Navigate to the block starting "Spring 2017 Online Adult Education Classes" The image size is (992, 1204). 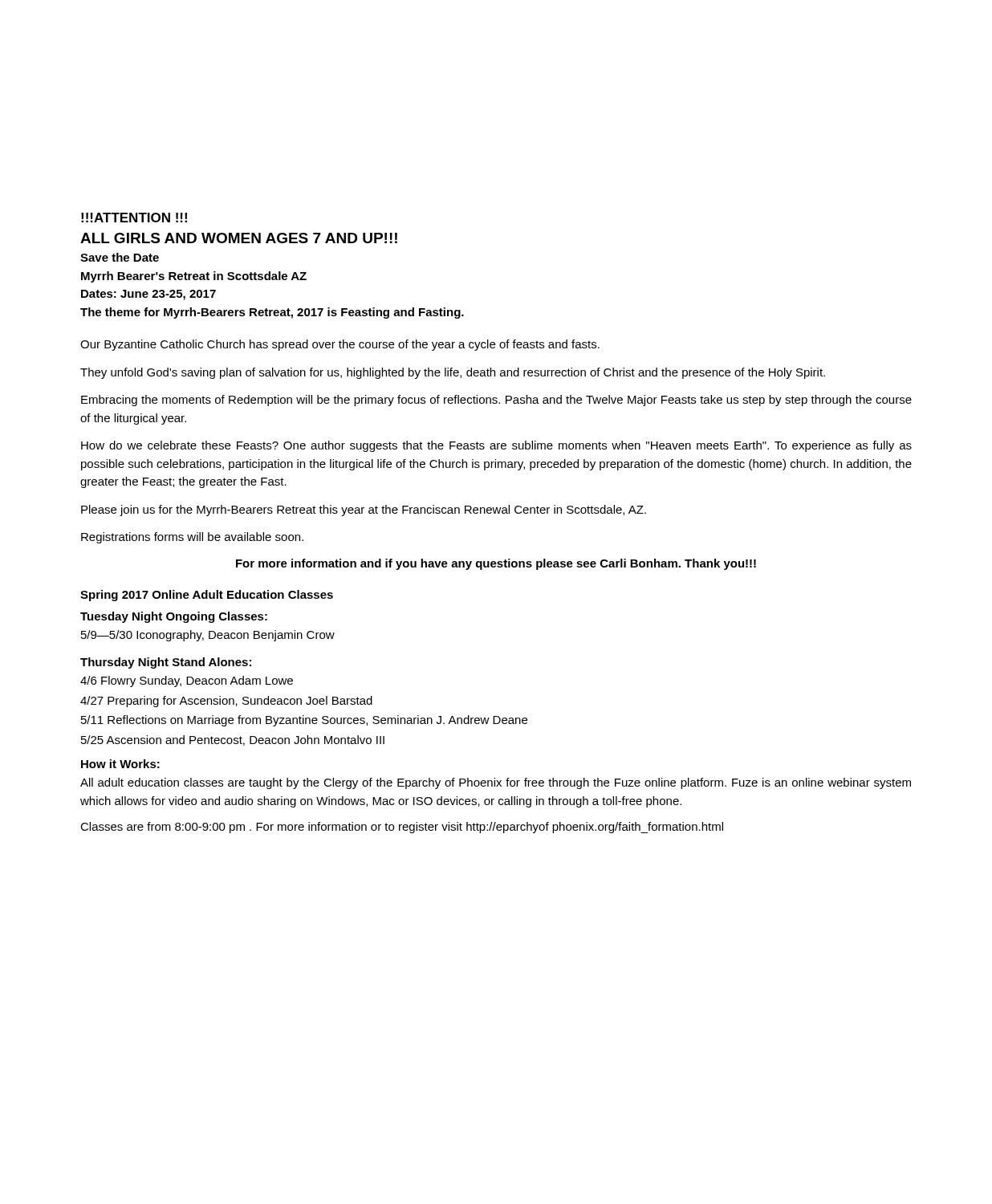207,594
